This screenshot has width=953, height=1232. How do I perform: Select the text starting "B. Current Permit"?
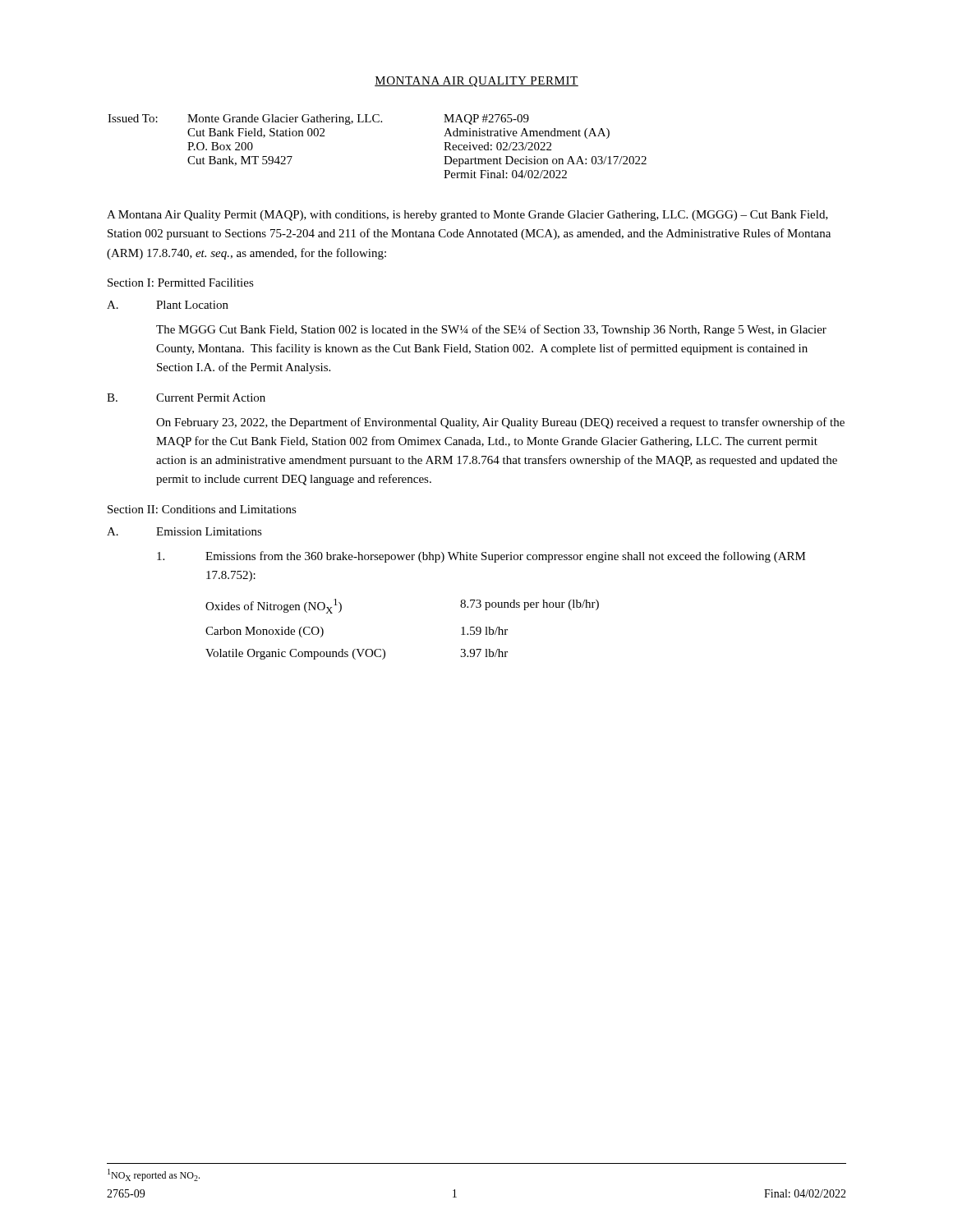186,398
